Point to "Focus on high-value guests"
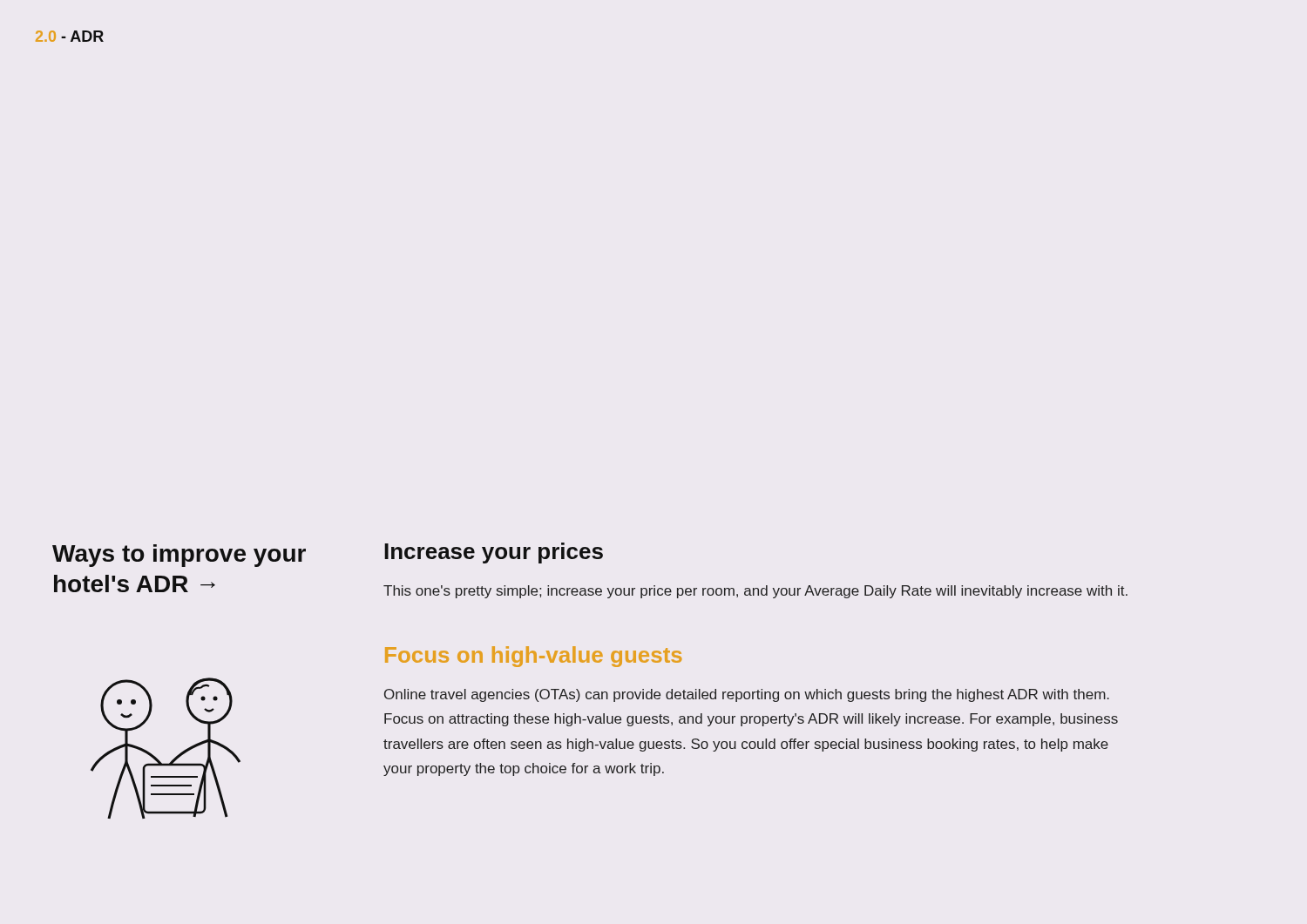Image resolution: width=1307 pixels, height=924 pixels. tap(533, 655)
